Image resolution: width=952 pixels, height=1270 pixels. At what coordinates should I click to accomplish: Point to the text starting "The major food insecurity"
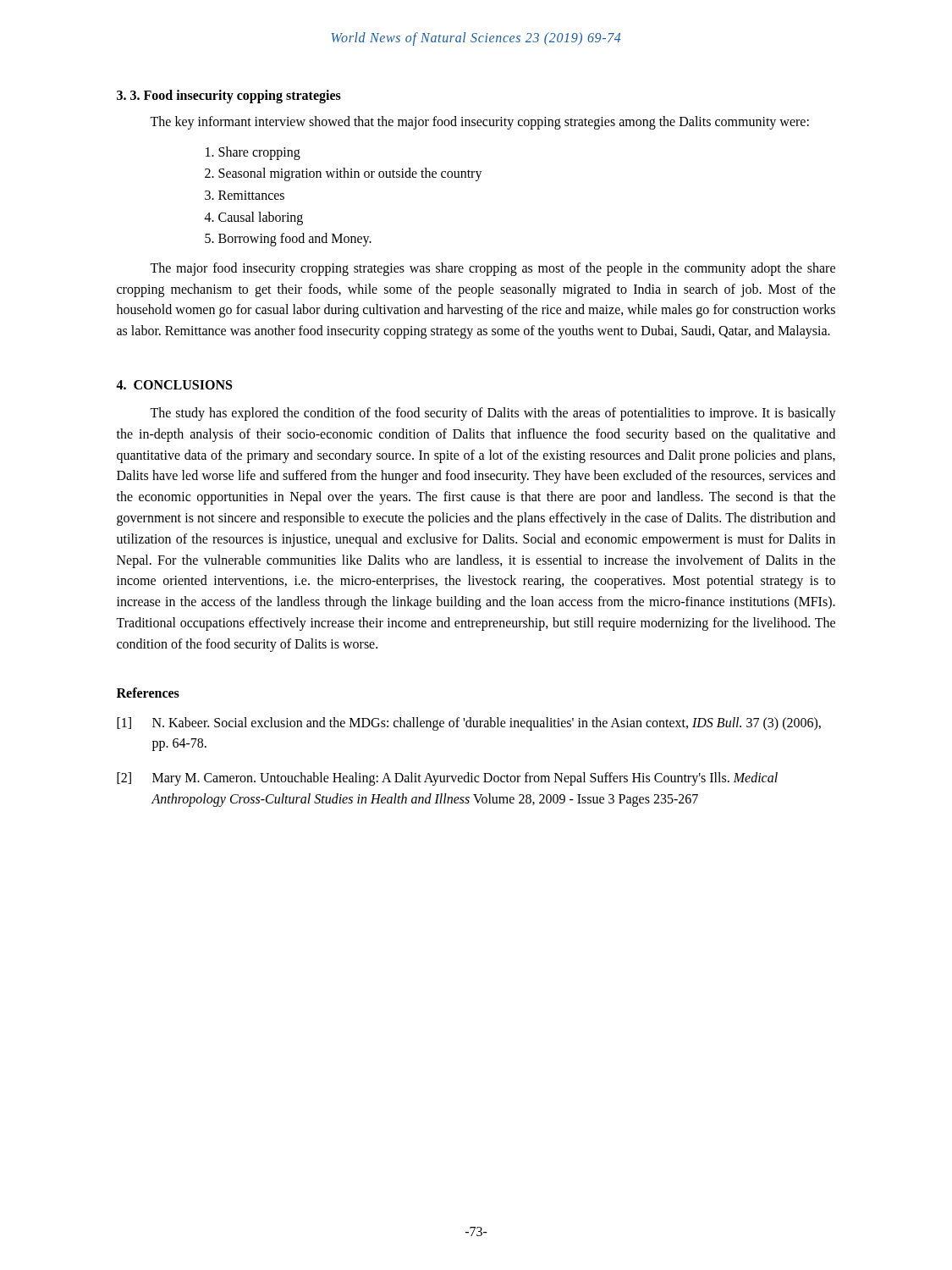(476, 299)
